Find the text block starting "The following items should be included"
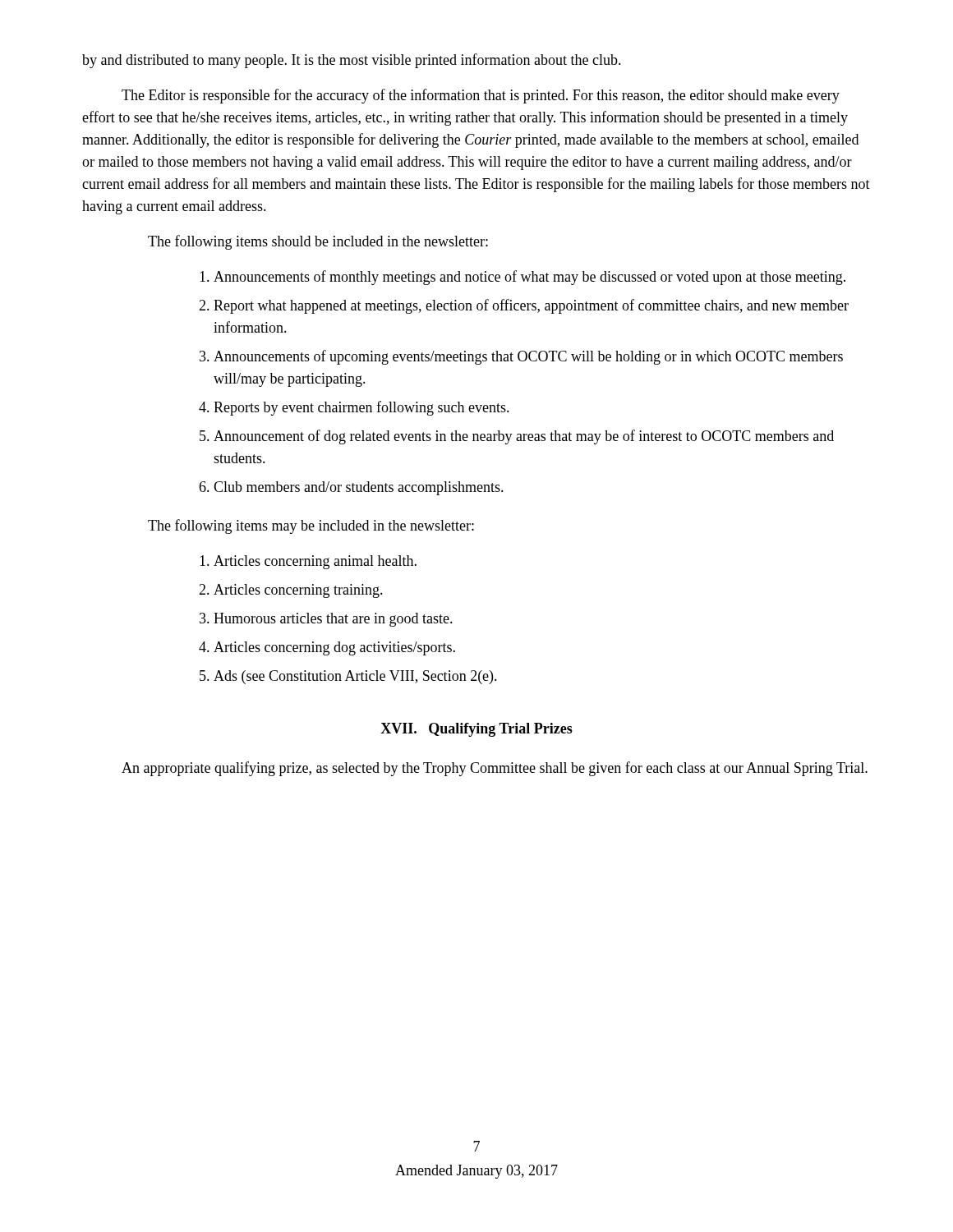The image size is (953, 1232). pyautogui.click(x=476, y=242)
